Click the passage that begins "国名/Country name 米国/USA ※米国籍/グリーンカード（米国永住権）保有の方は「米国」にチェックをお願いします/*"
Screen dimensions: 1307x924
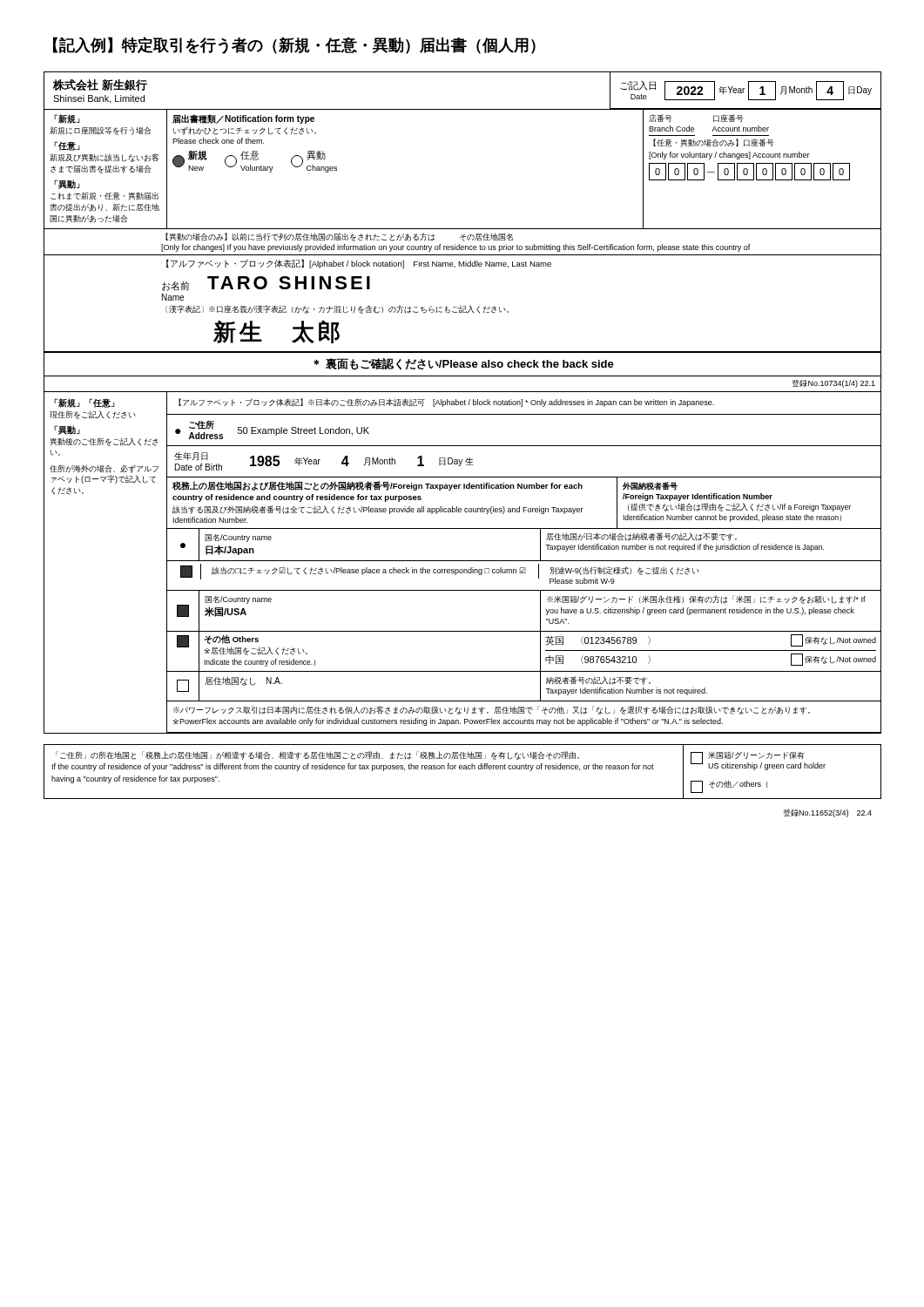pos(524,611)
